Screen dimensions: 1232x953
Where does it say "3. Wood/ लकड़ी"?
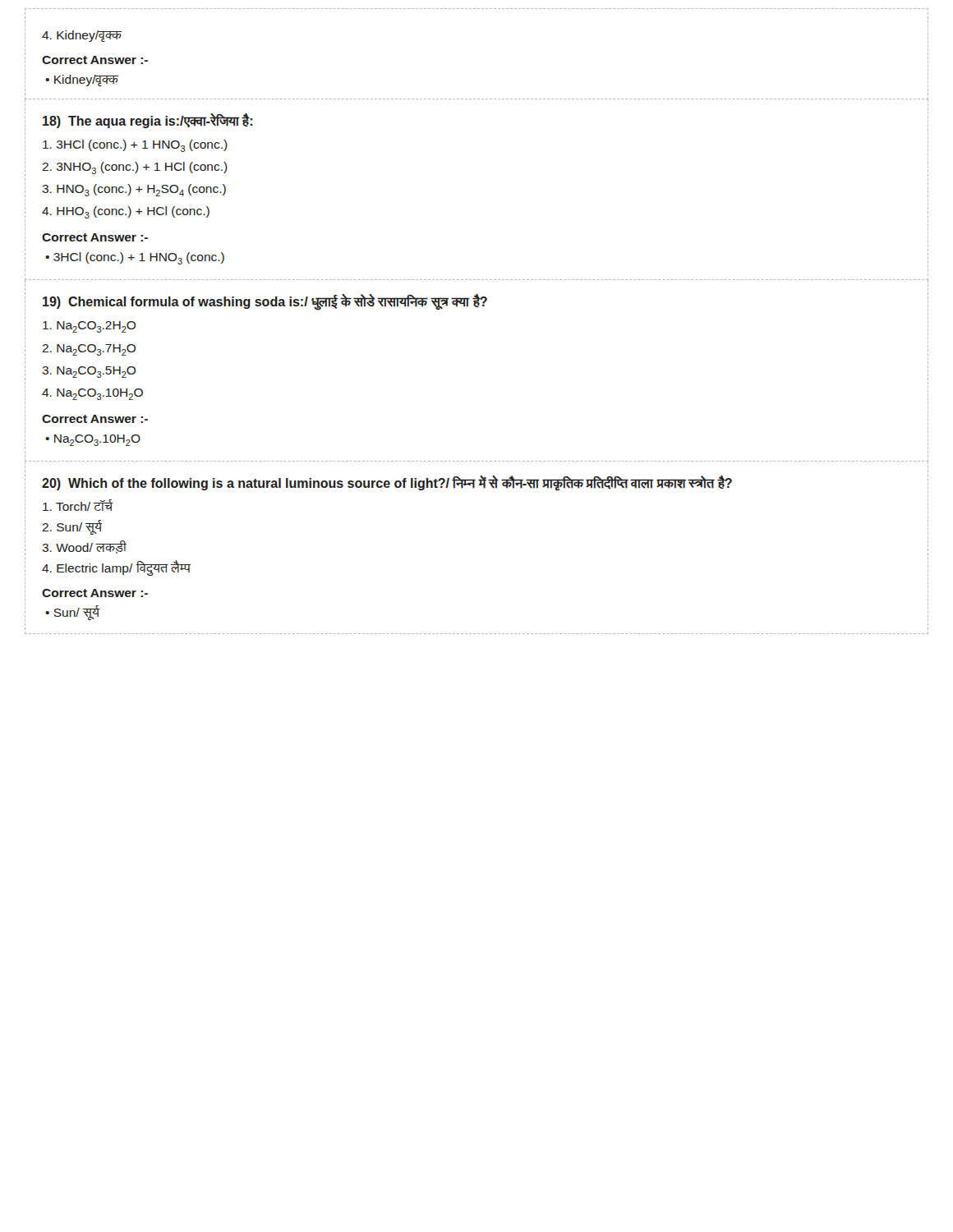[84, 547]
